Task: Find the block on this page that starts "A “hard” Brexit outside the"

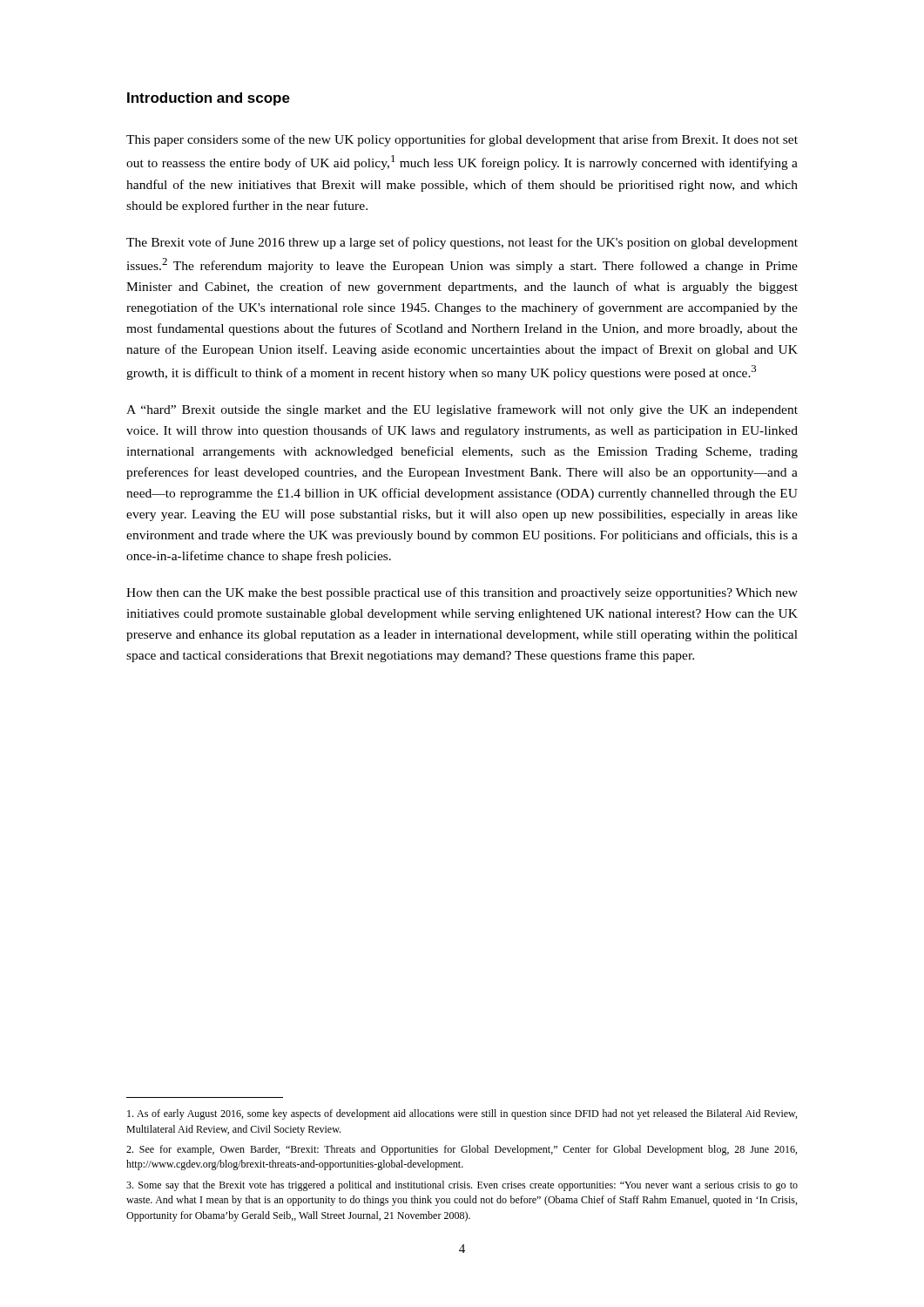Action: 462,482
